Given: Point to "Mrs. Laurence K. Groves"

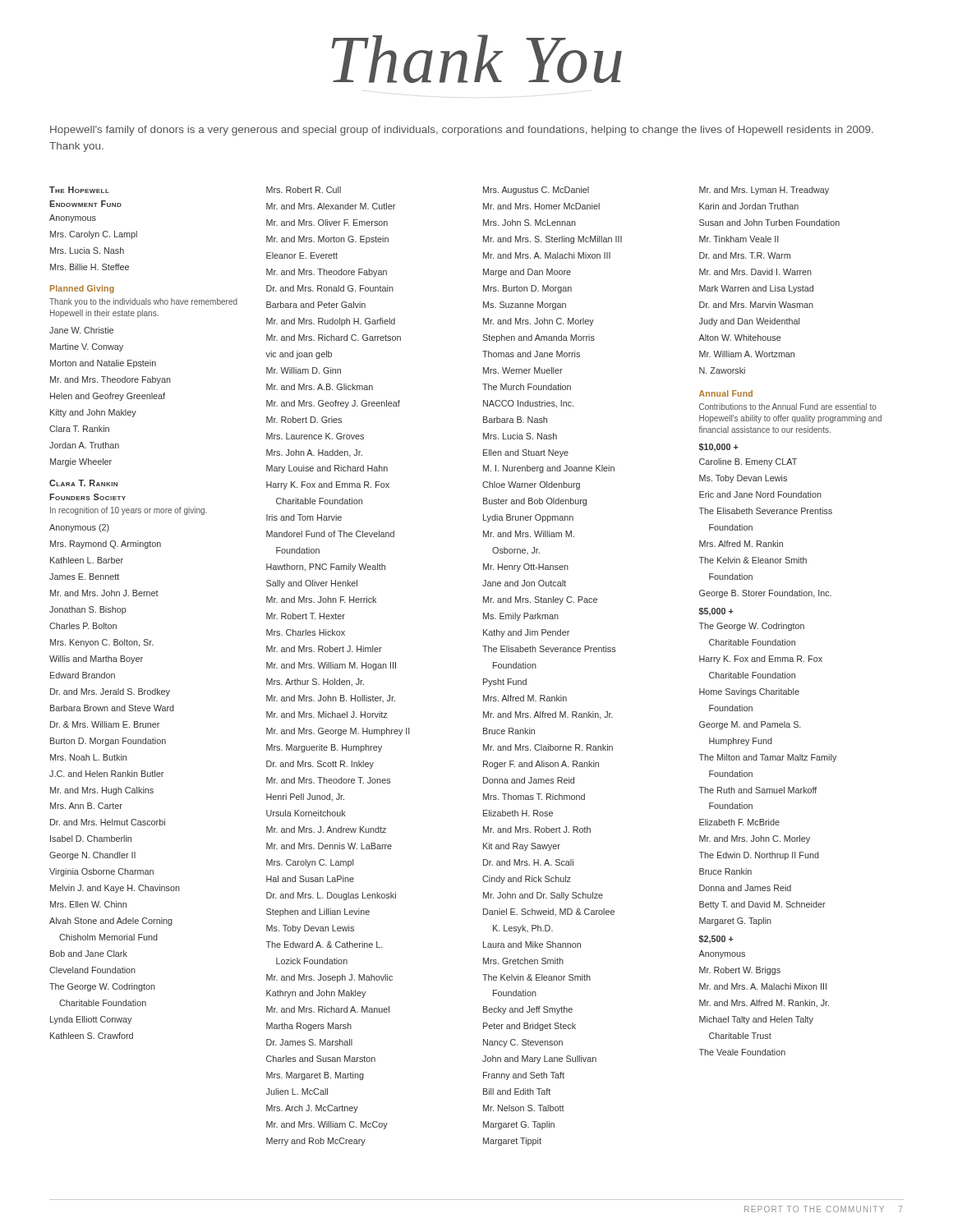Looking at the screenshot, I should click(x=315, y=436).
